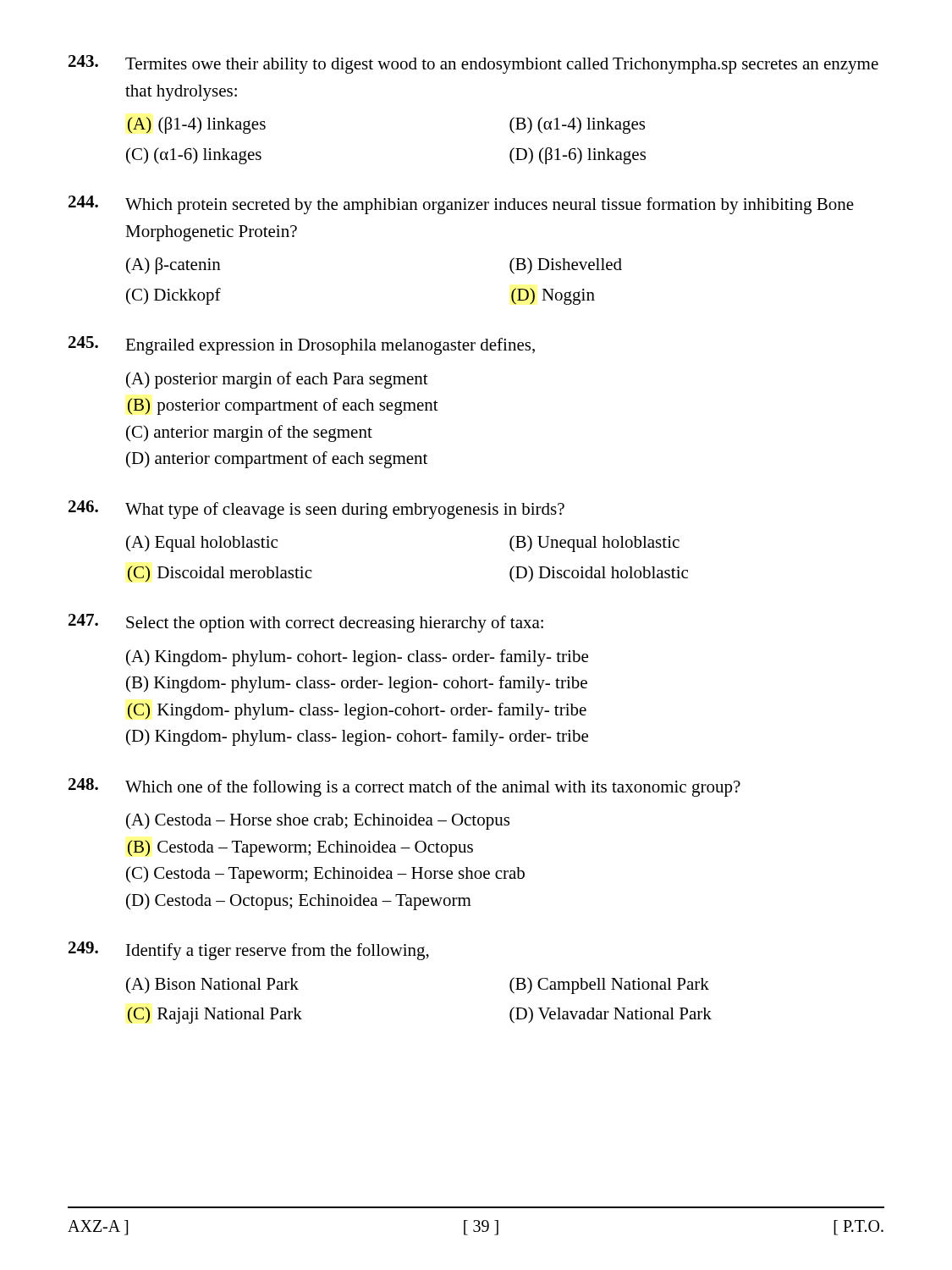
Task: Where is the passage that starts "245. Engrailed expression"?
Action: pyautogui.click(x=302, y=345)
